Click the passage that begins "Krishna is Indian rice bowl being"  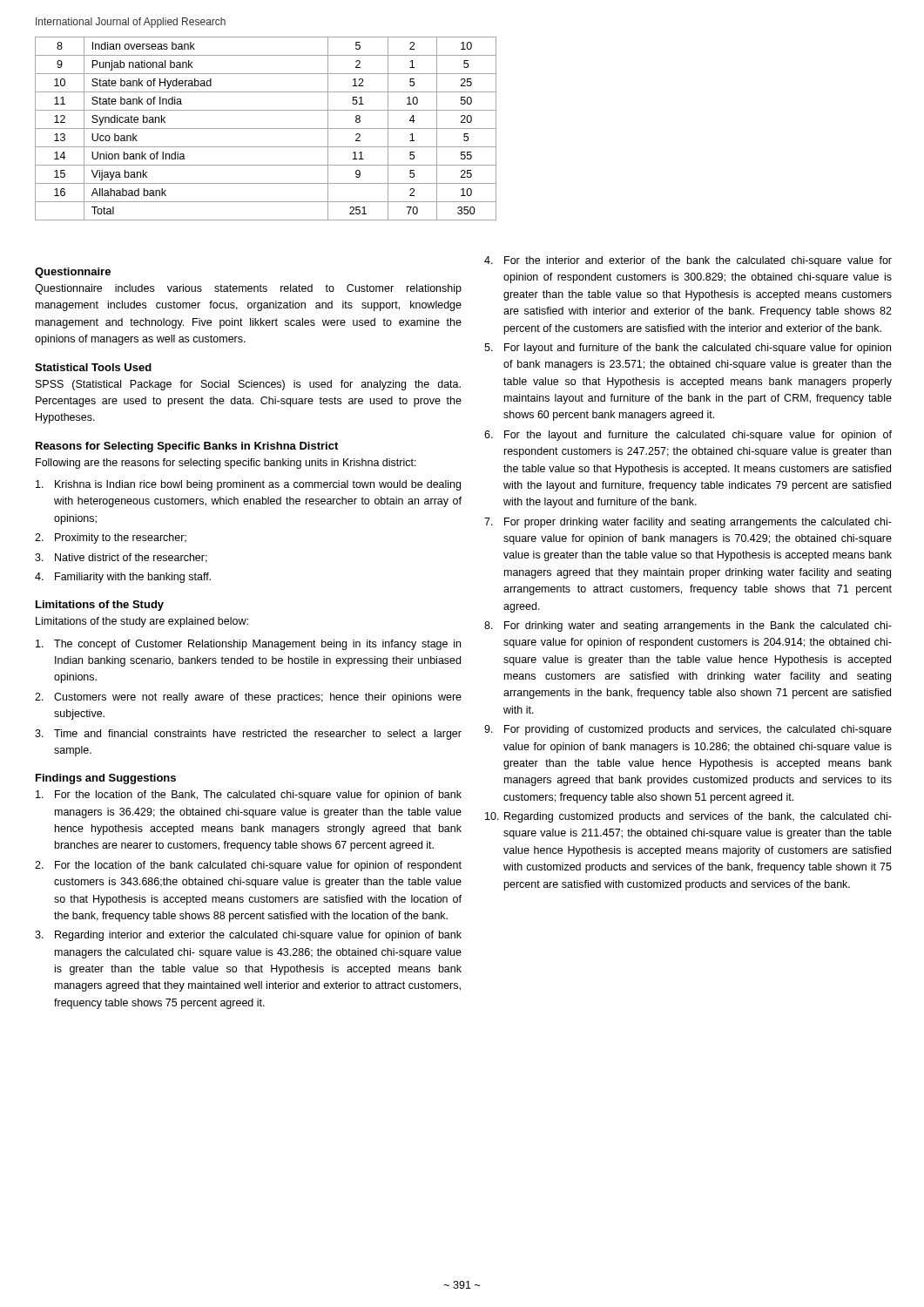click(248, 502)
